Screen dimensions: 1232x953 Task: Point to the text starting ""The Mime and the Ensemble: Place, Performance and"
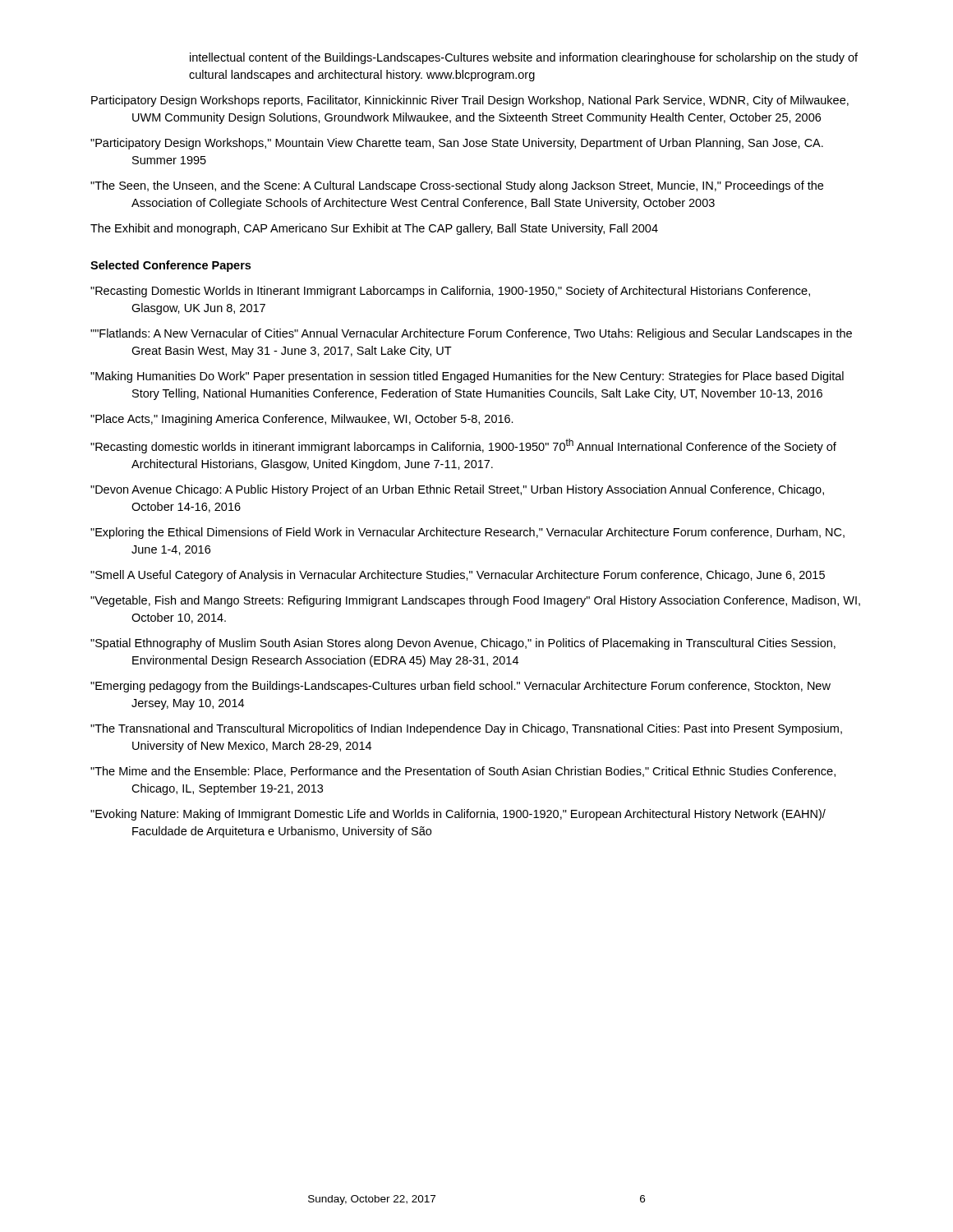[x=476, y=781]
